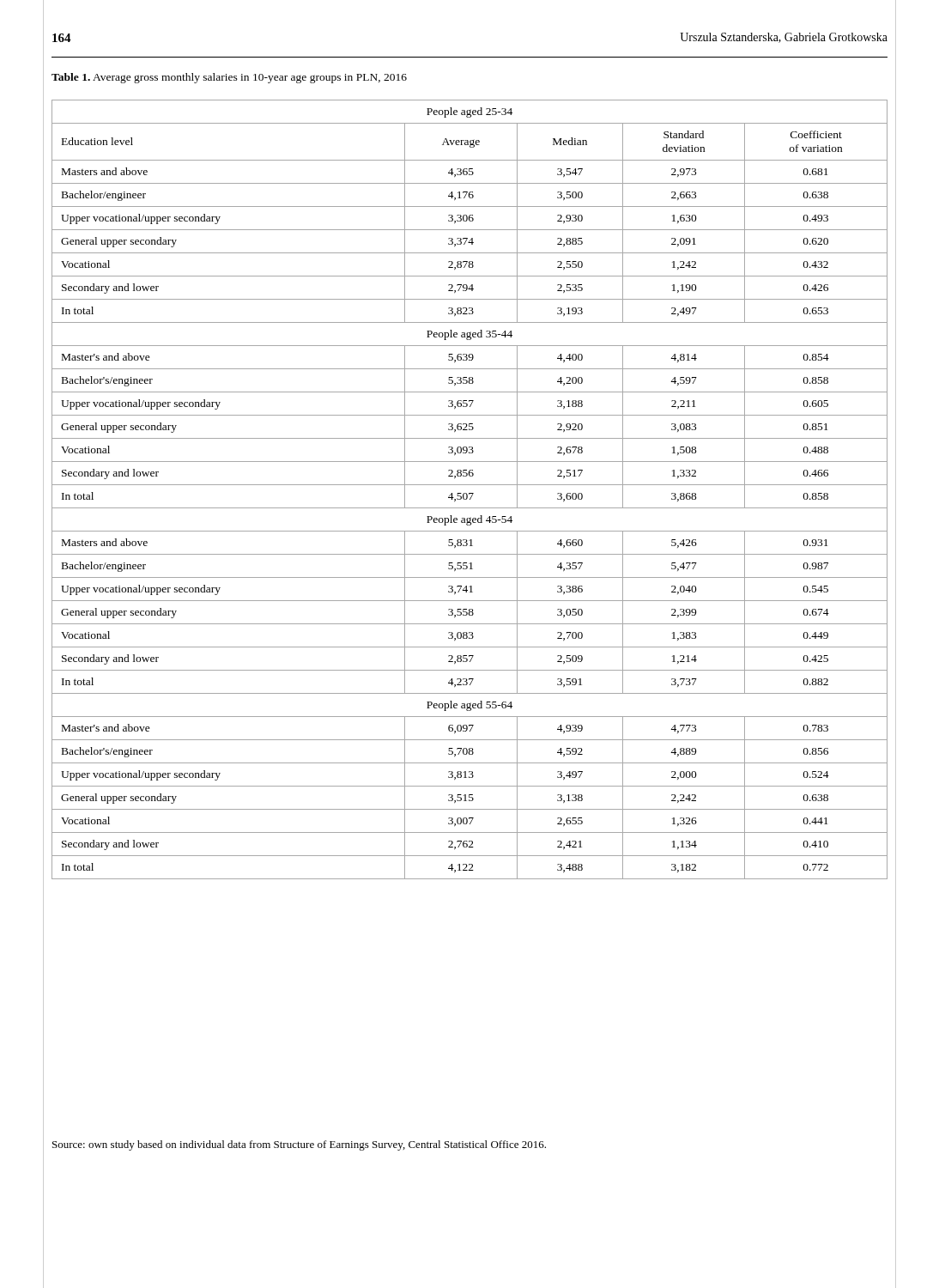Find the block on this page that starts "Source: own study based on individual"
The height and width of the screenshot is (1288, 939).
(470, 1144)
